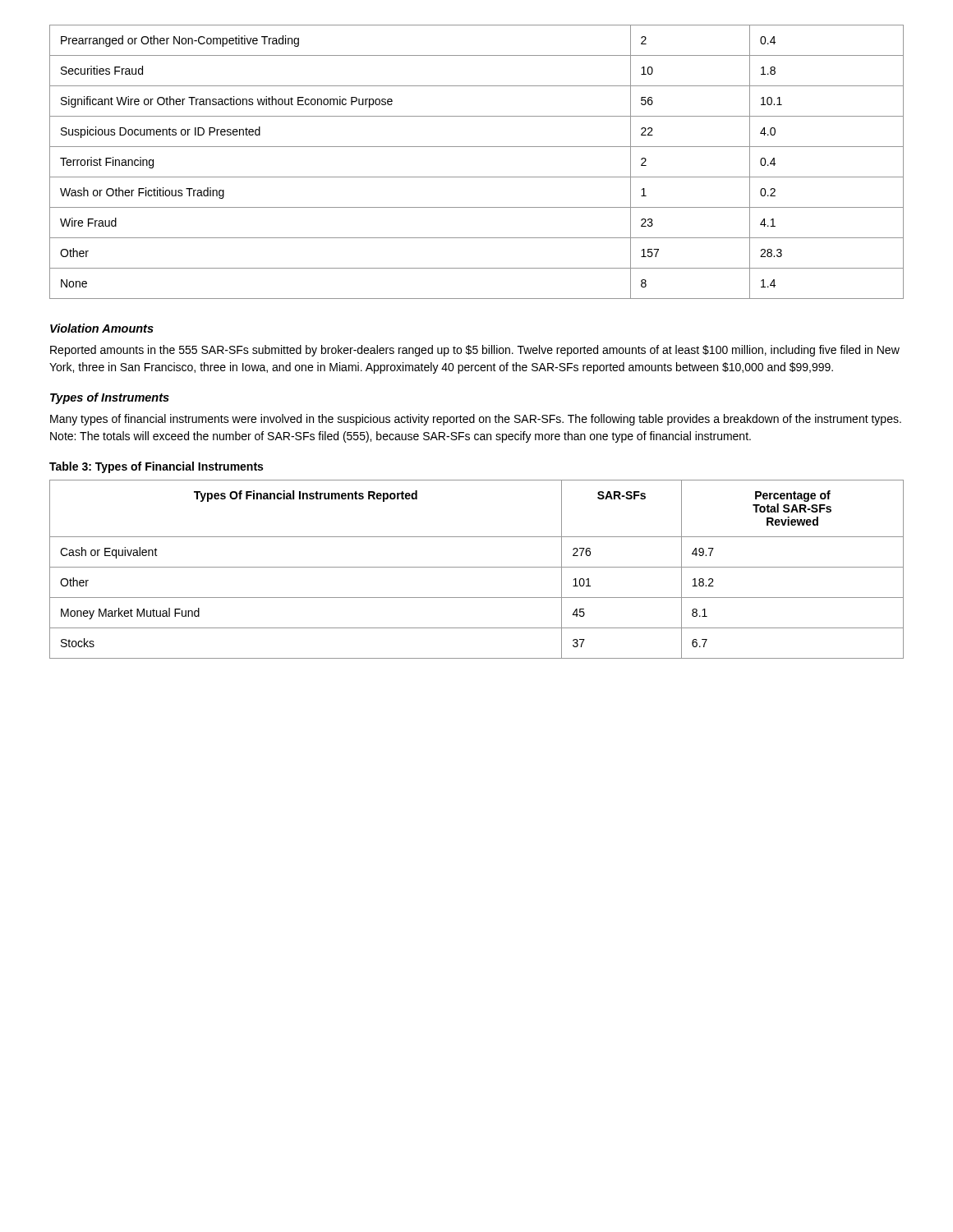The image size is (953, 1232).
Task: Where does it say "Types of Instruments"?
Action: tap(109, 398)
